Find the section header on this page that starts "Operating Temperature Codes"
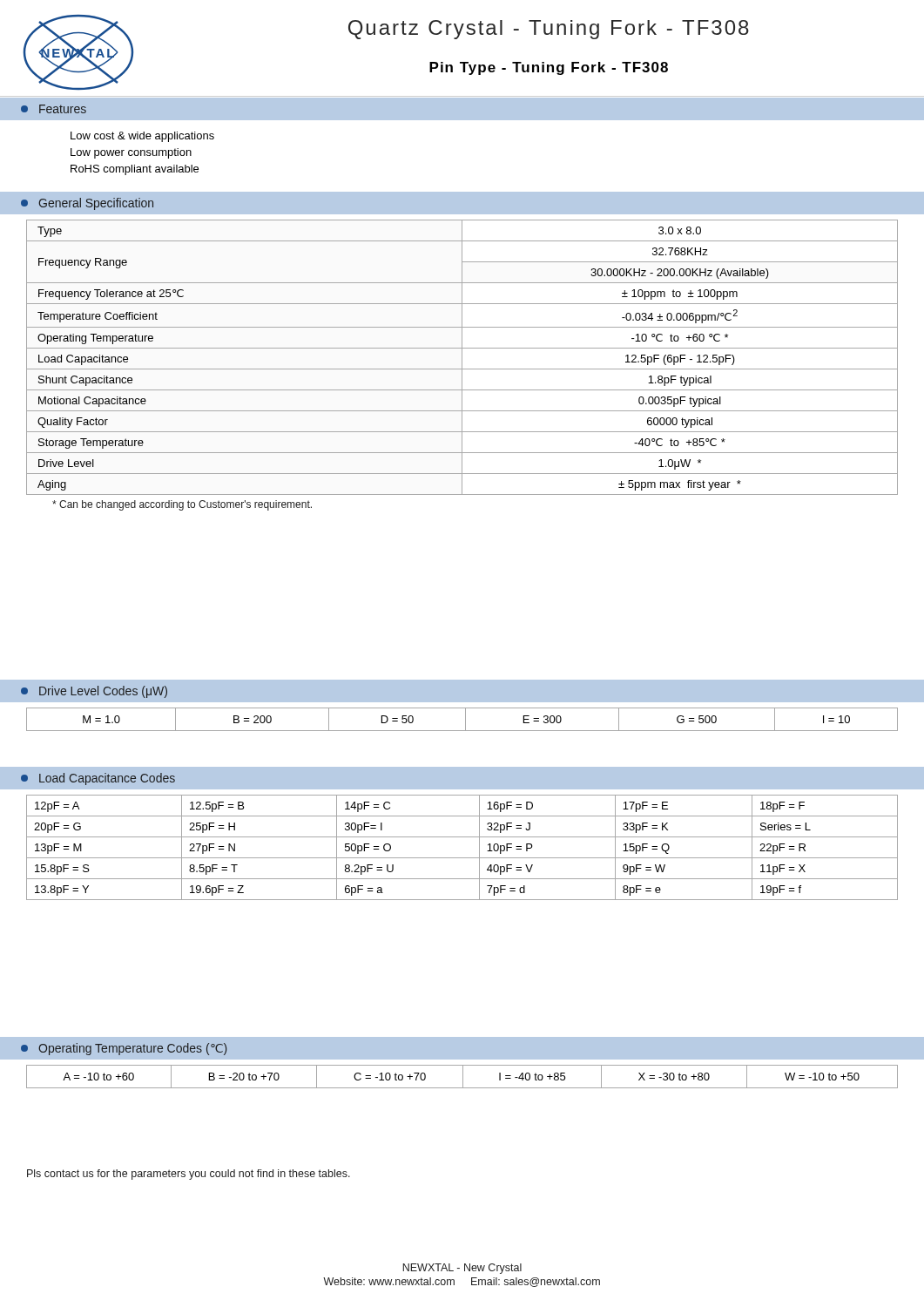 tap(124, 1048)
